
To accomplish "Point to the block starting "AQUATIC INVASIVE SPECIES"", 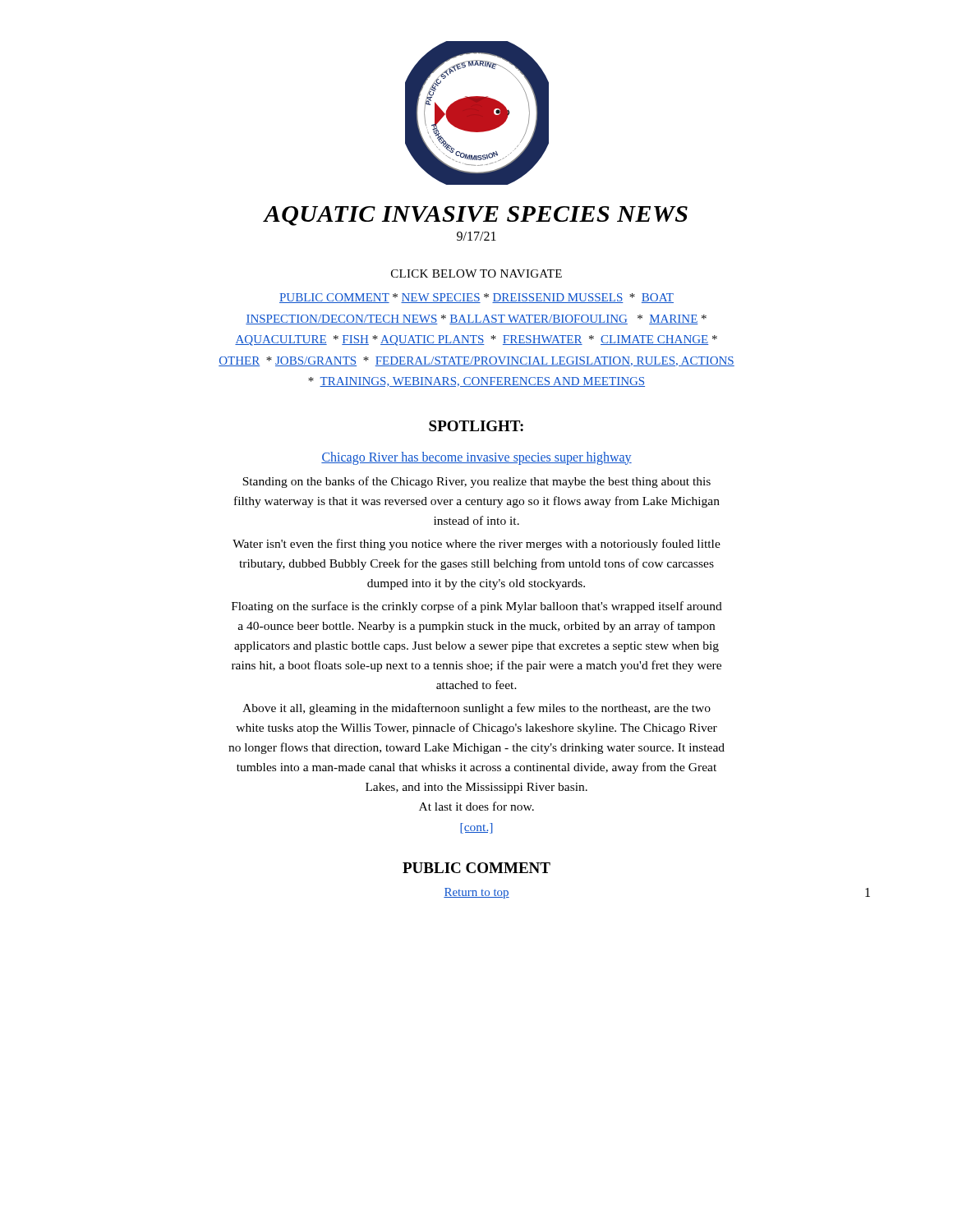I will click(x=476, y=222).
